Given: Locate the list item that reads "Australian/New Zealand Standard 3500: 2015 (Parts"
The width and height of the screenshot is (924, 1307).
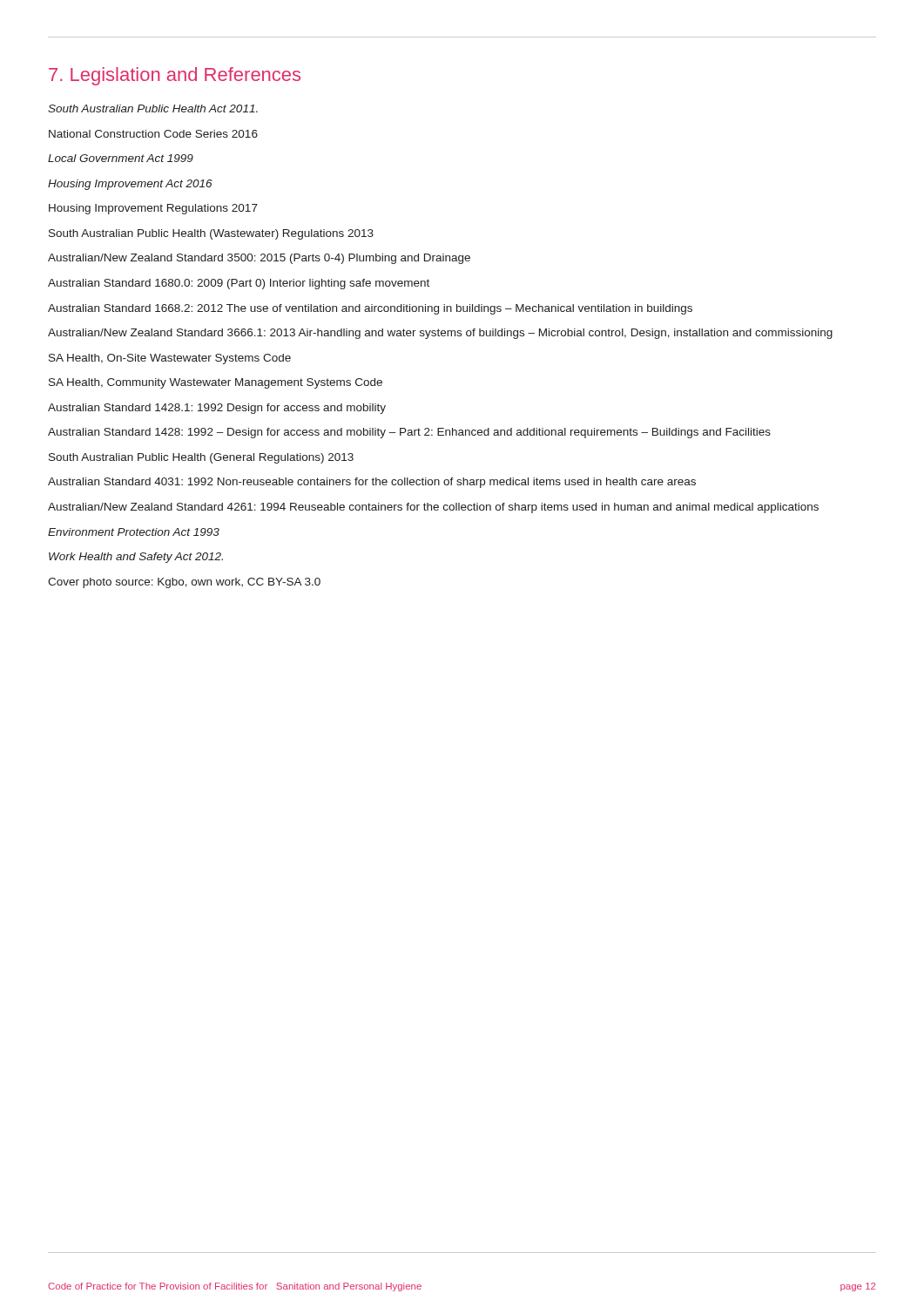Looking at the screenshot, I should (x=259, y=258).
